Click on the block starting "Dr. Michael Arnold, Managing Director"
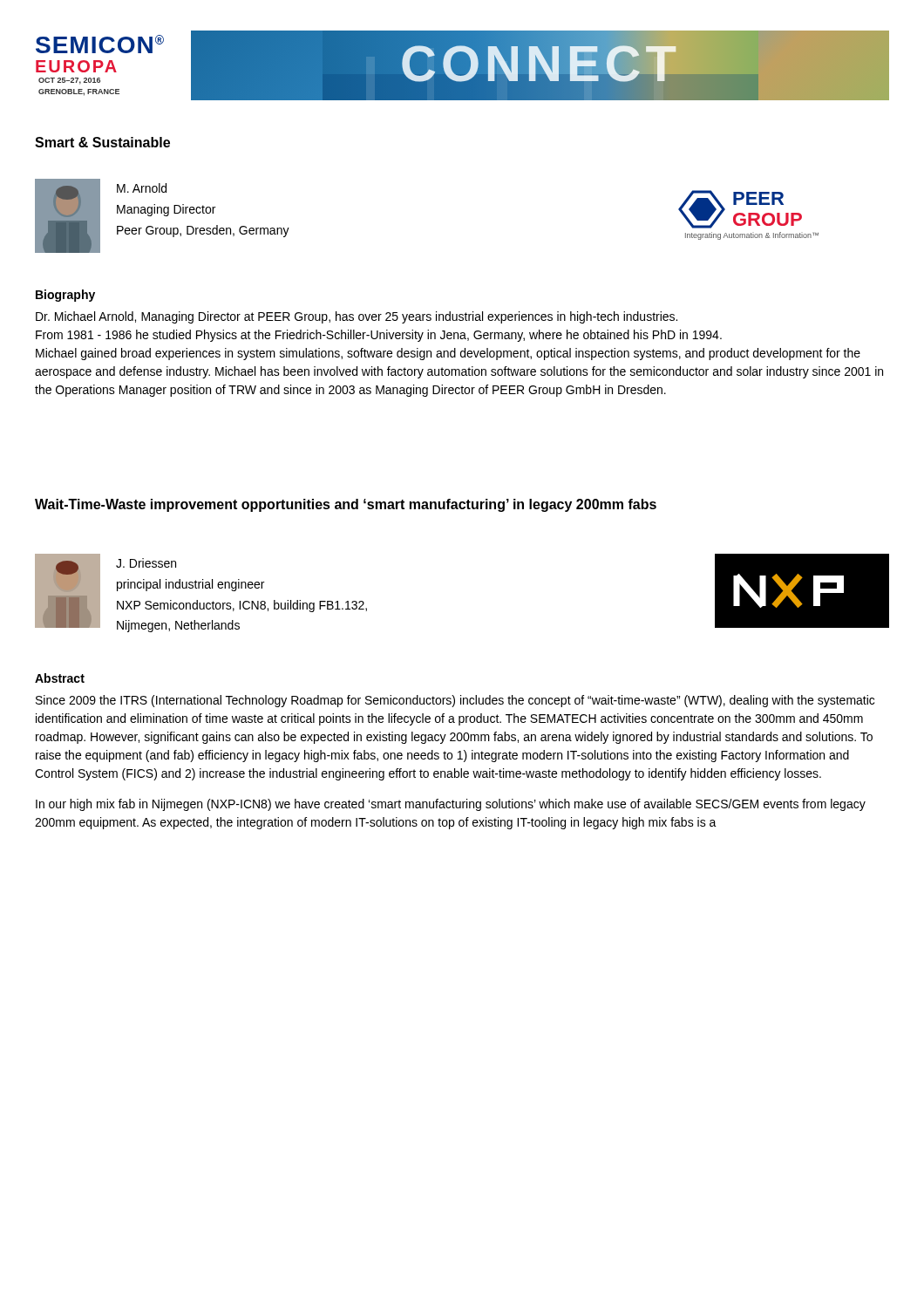924x1308 pixels. tap(462, 354)
